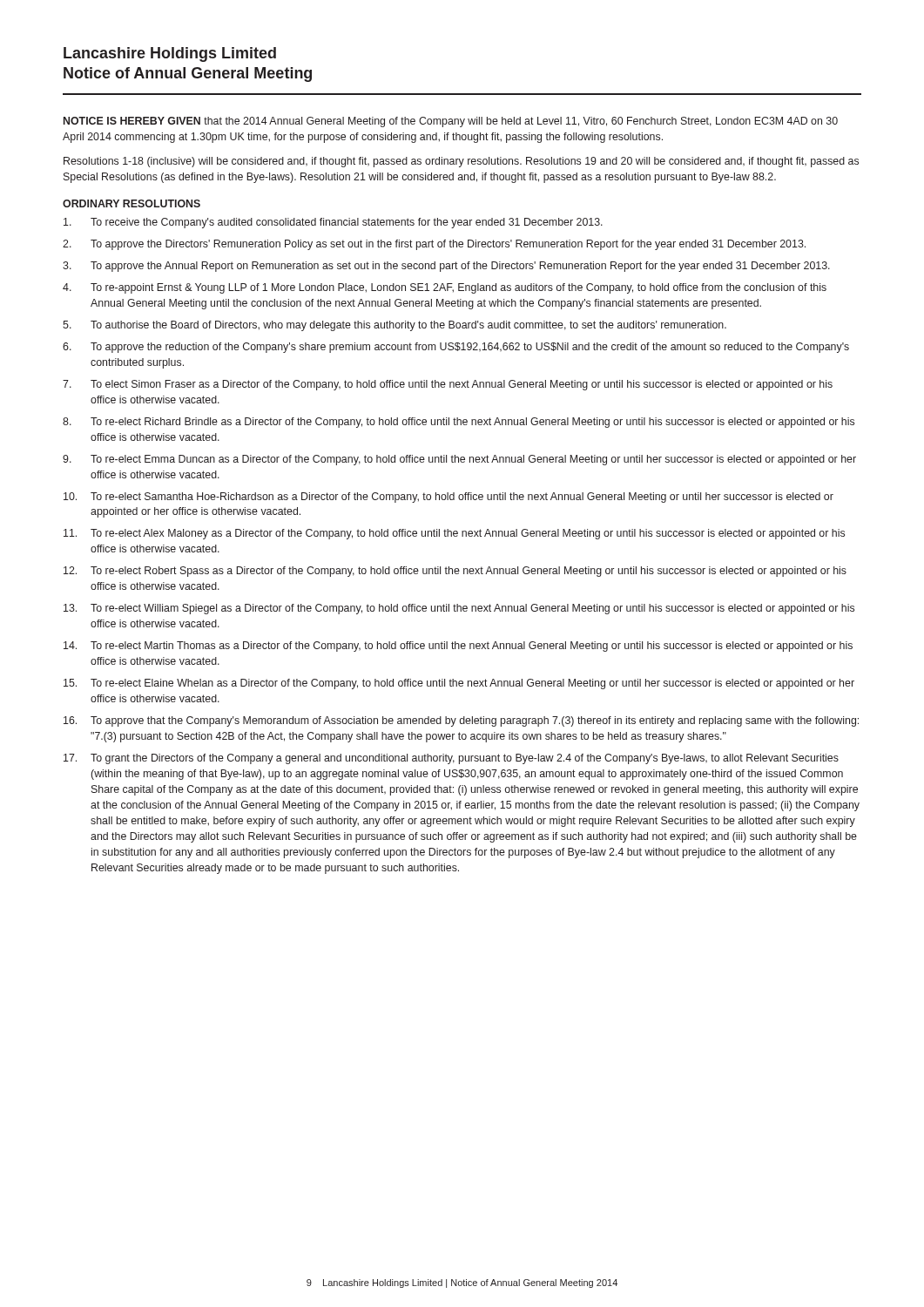Viewport: 924px width, 1307px height.
Task: Locate the list item containing "16. To approve that the Company's Memorandum of"
Action: coord(462,730)
